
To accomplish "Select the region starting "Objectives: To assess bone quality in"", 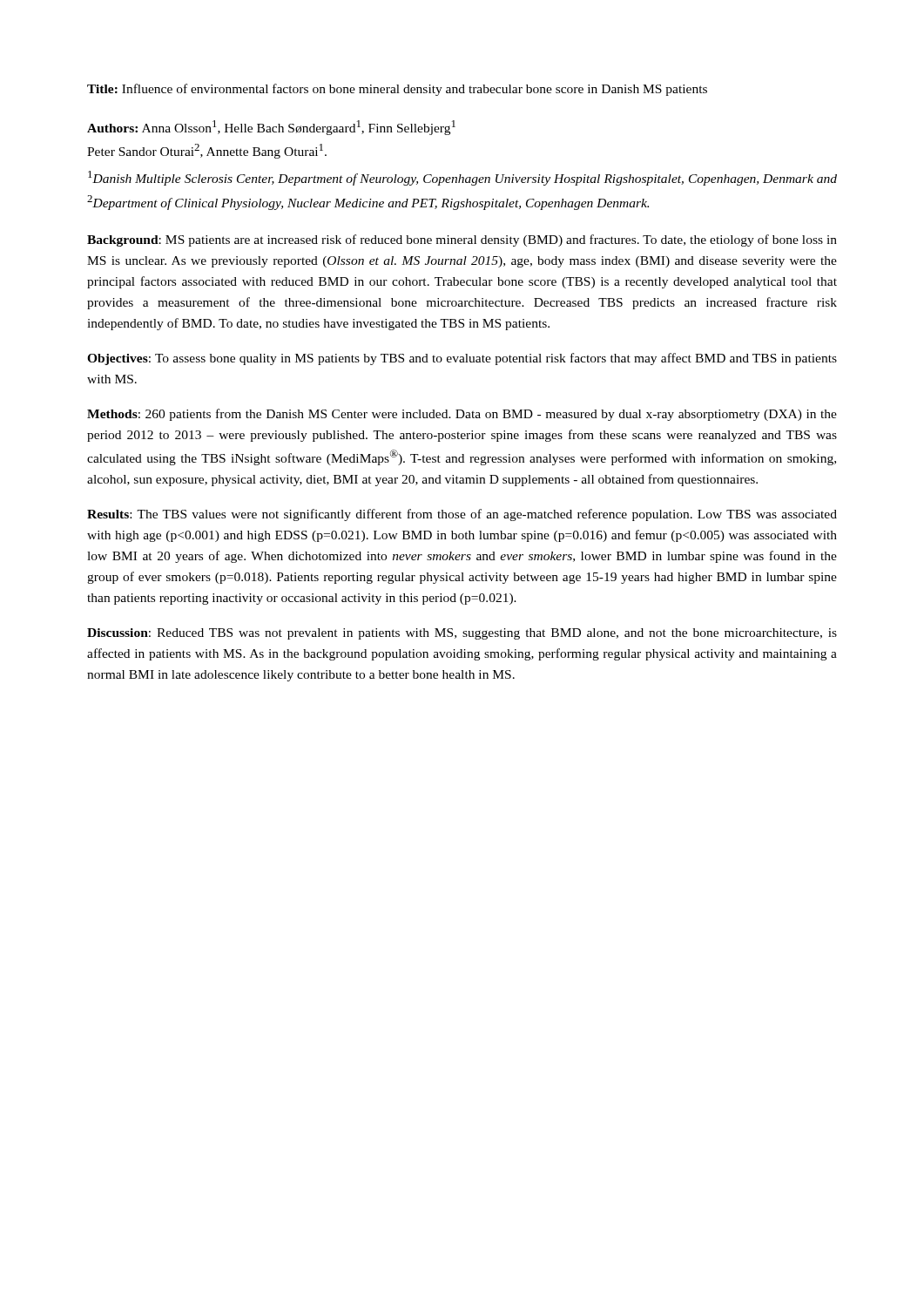I will (x=462, y=368).
